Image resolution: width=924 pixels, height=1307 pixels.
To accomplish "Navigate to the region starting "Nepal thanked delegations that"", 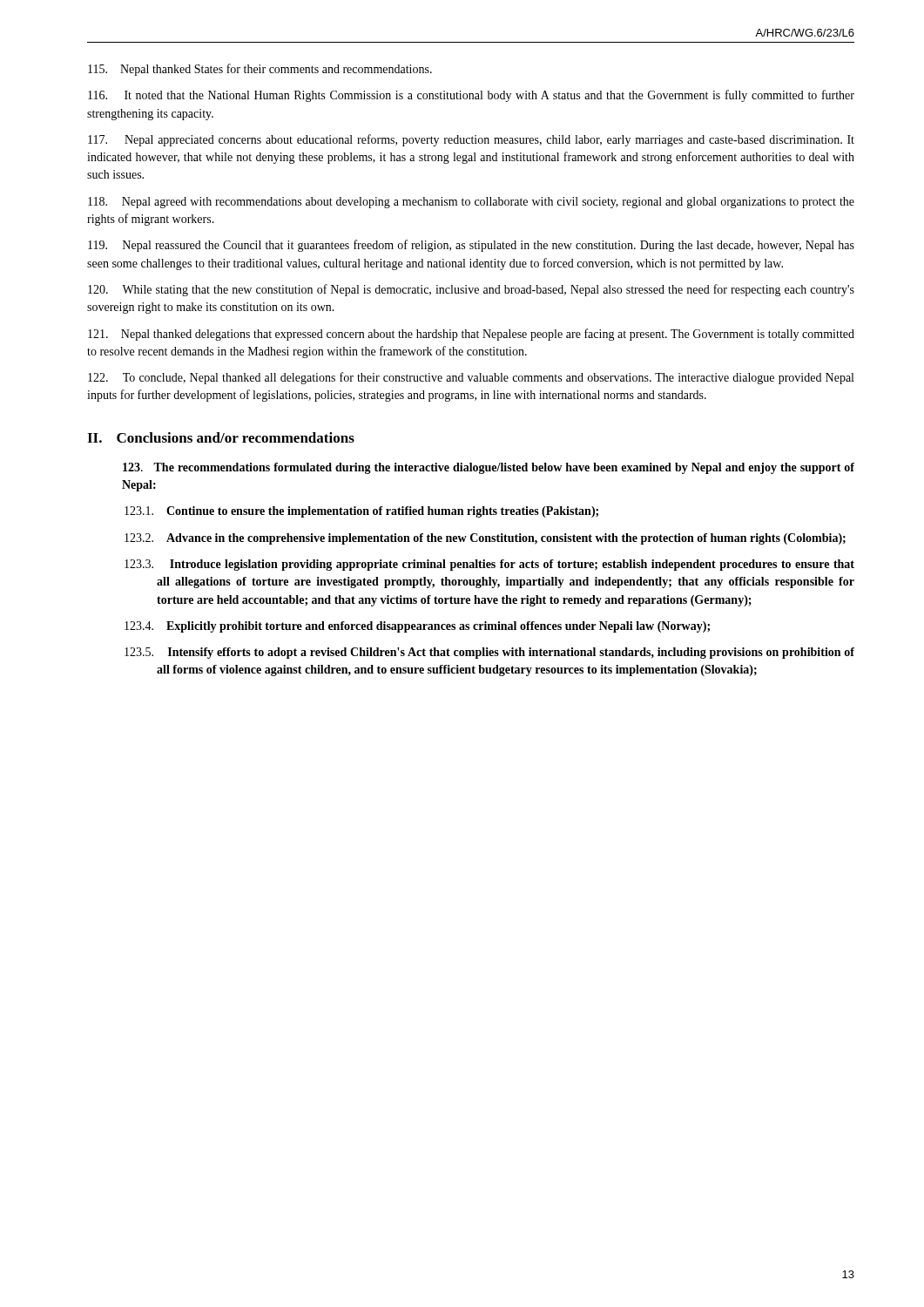I will [471, 343].
